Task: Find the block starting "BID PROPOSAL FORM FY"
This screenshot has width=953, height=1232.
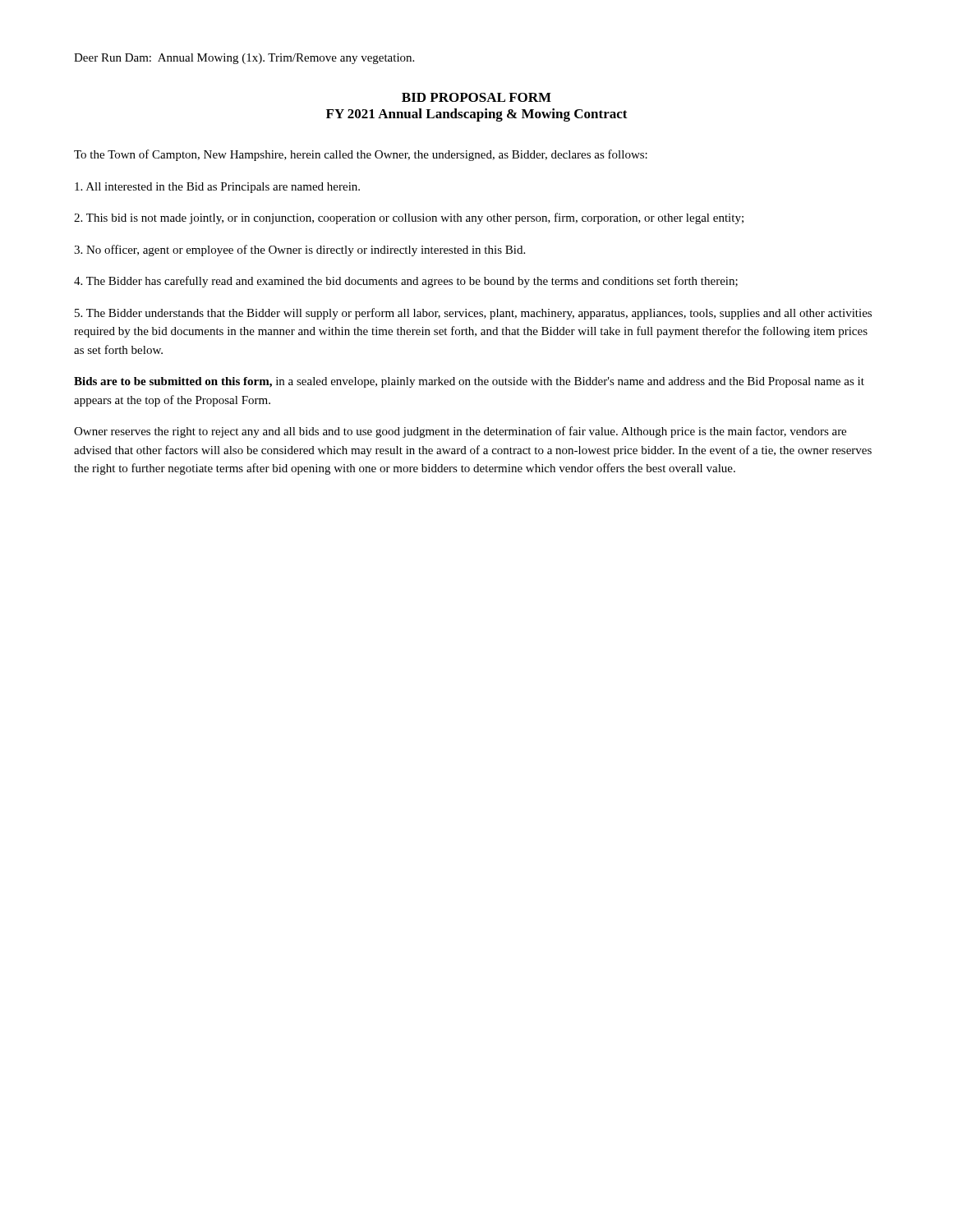Action: point(476,106)
